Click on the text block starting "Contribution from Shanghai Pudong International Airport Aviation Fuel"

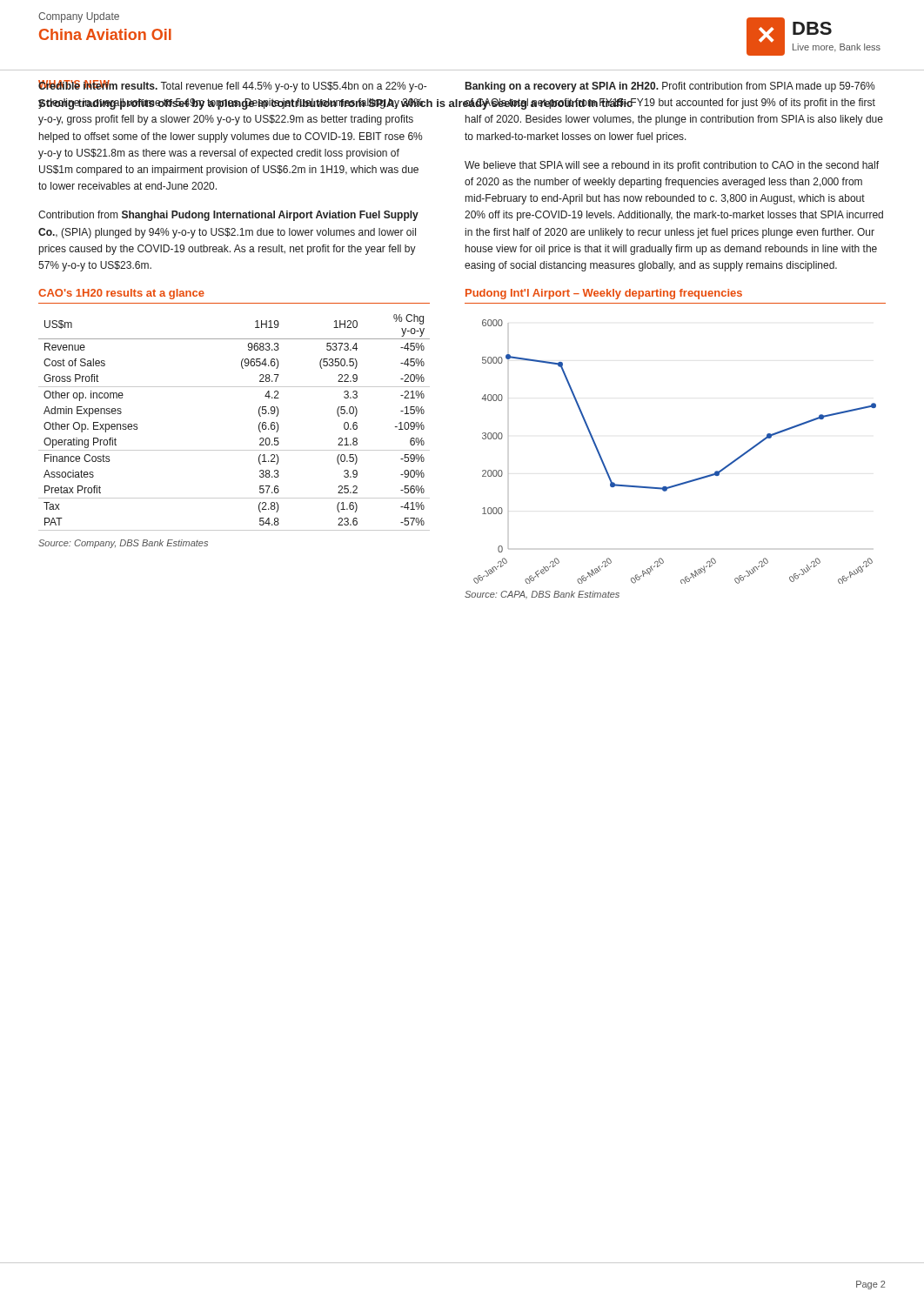coord(228,240)
